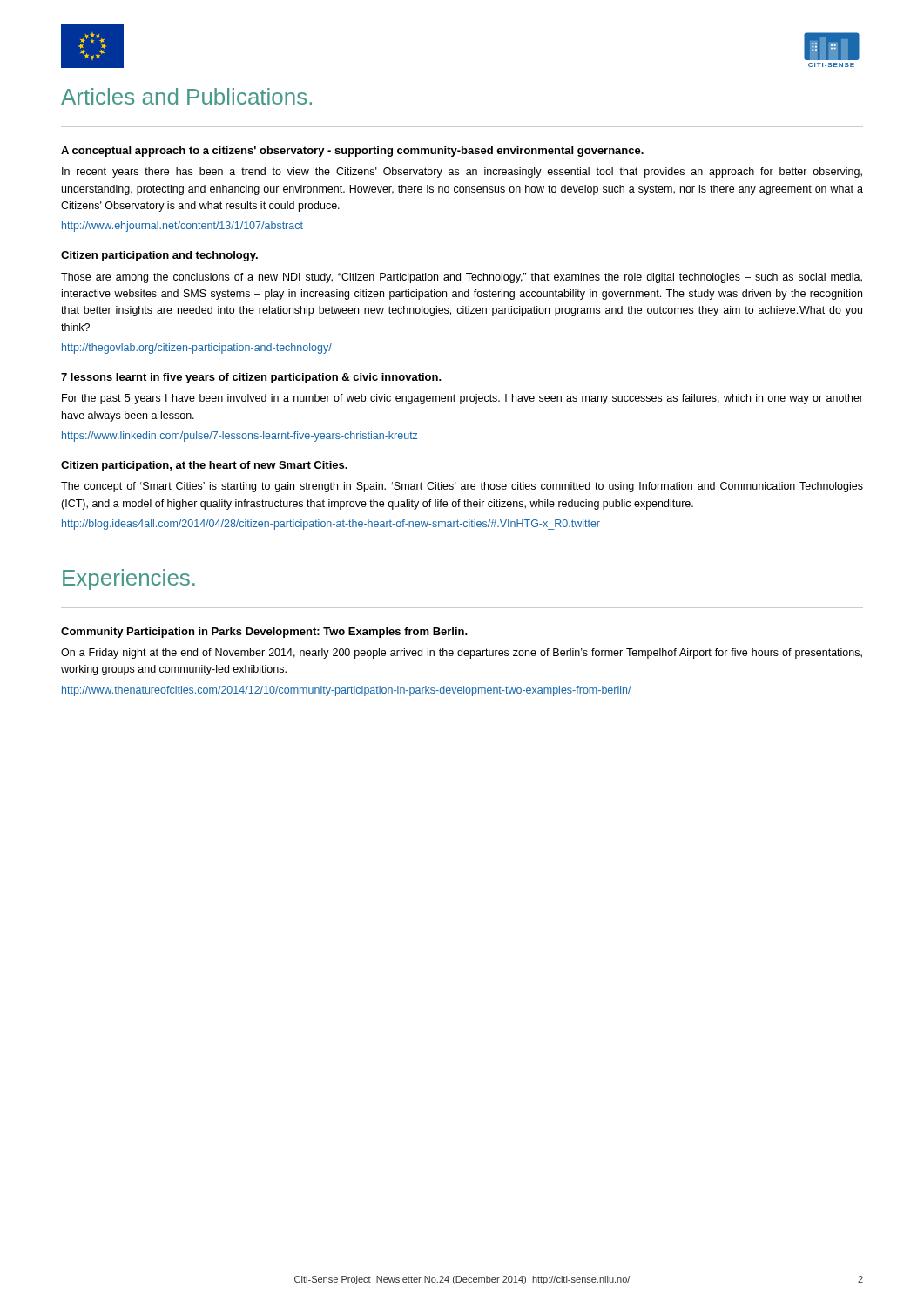924x1307 pixels.
Task: Find the section header that reads "Citizen participation and technology."
Action: point(159,256)
